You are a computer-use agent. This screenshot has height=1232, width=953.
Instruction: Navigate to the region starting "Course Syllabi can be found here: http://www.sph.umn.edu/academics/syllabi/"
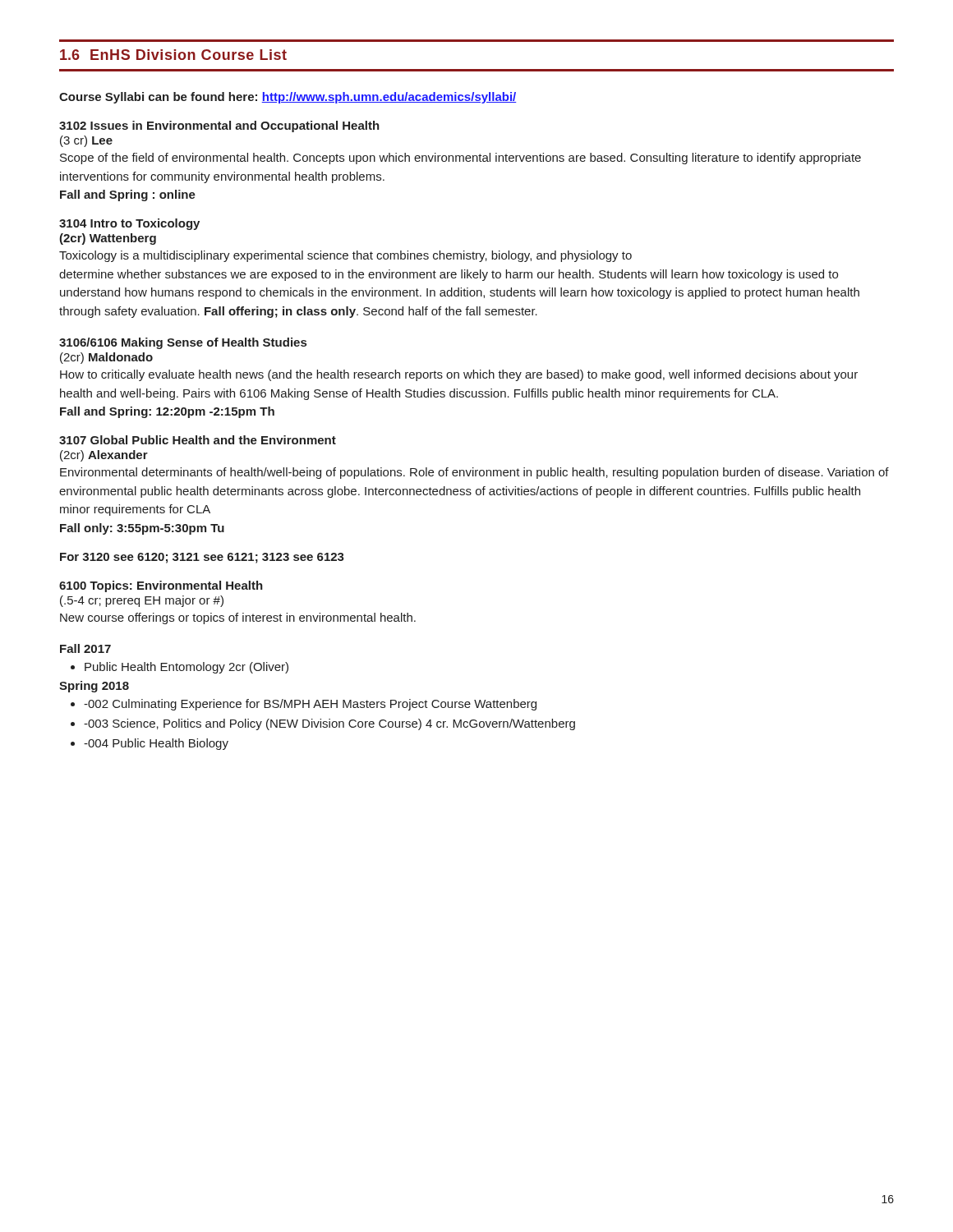[x=288, y=97]
